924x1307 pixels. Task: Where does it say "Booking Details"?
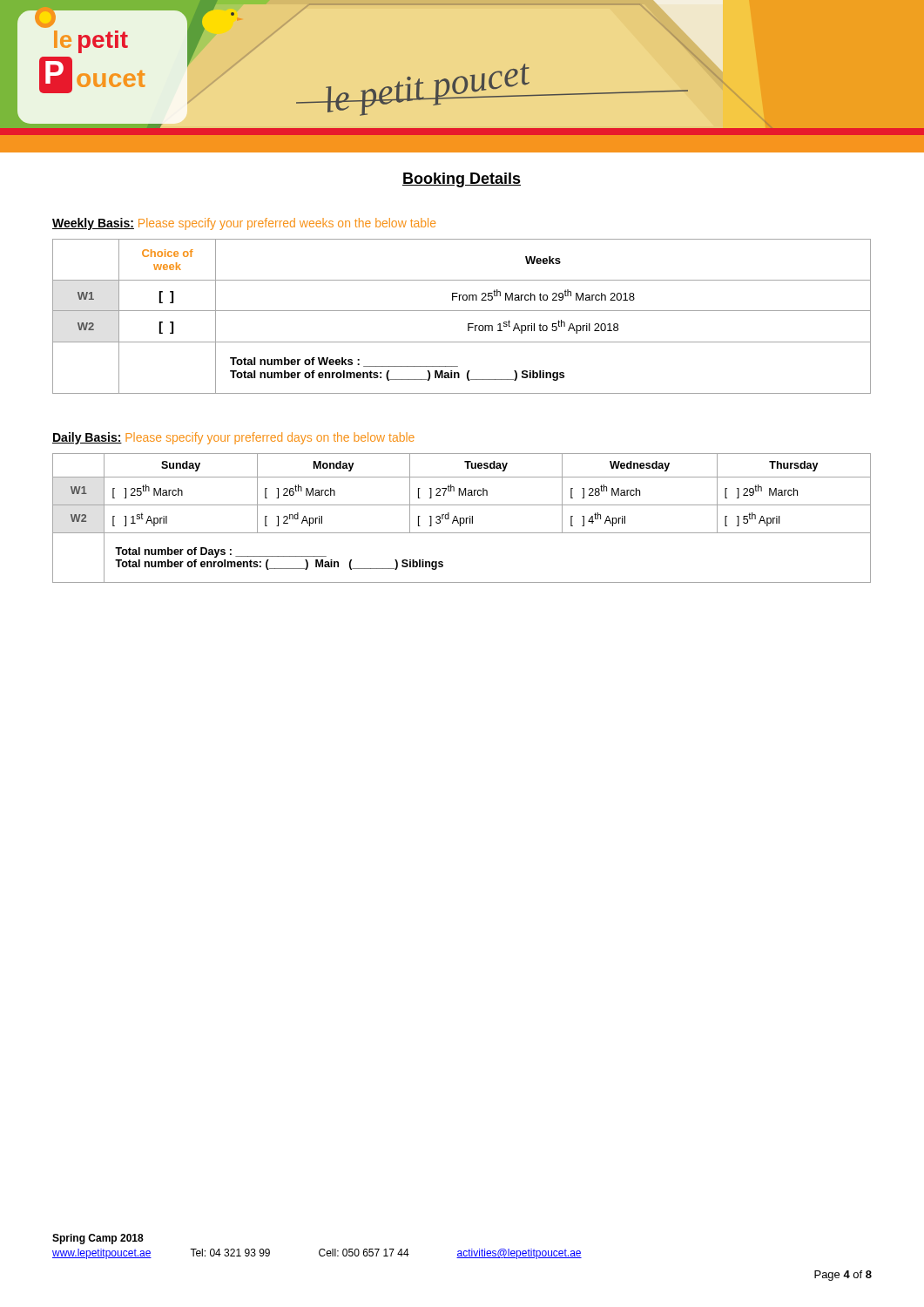click(462, 179)
